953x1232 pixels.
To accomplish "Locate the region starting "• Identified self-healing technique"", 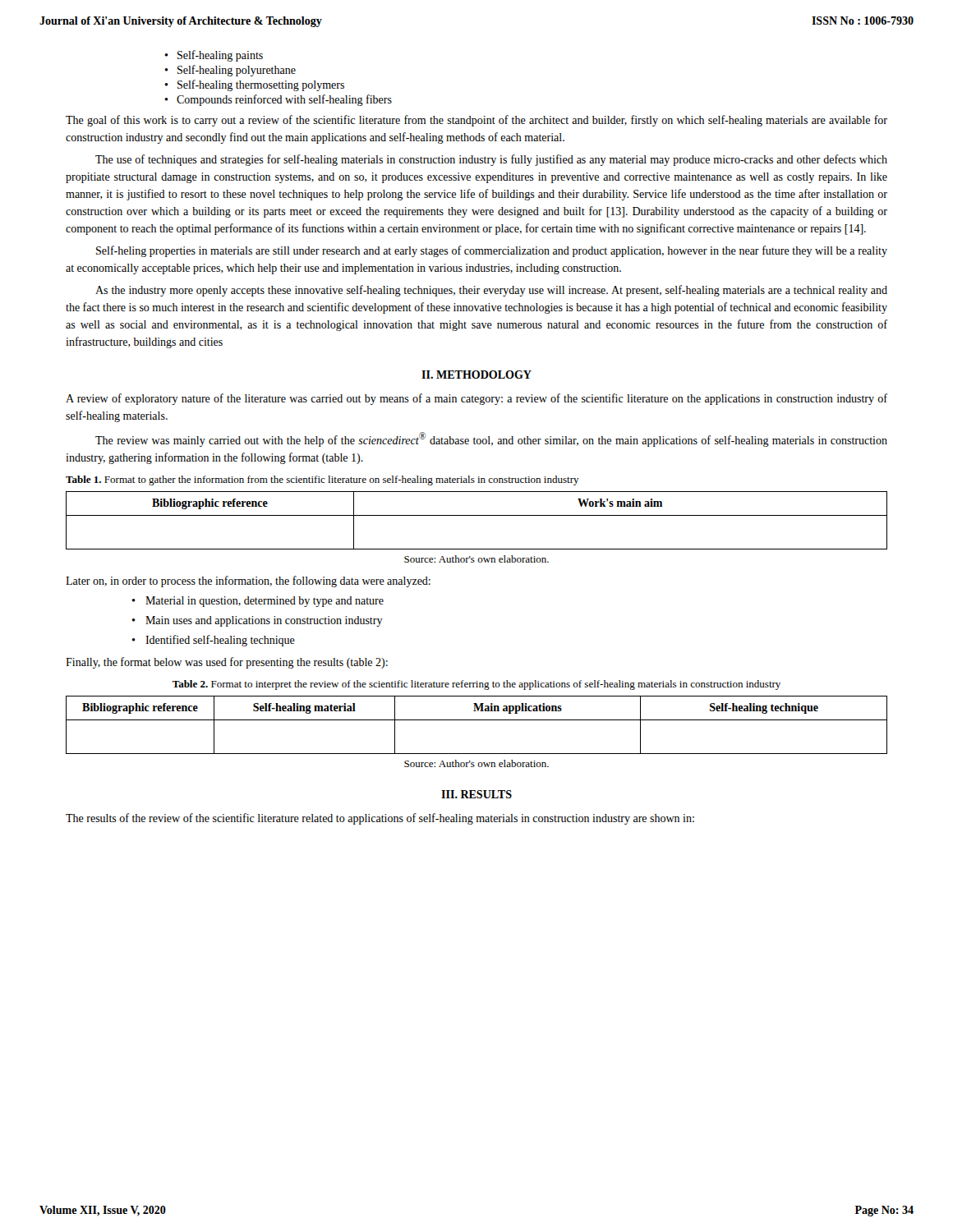I will [x=213, y=640].
